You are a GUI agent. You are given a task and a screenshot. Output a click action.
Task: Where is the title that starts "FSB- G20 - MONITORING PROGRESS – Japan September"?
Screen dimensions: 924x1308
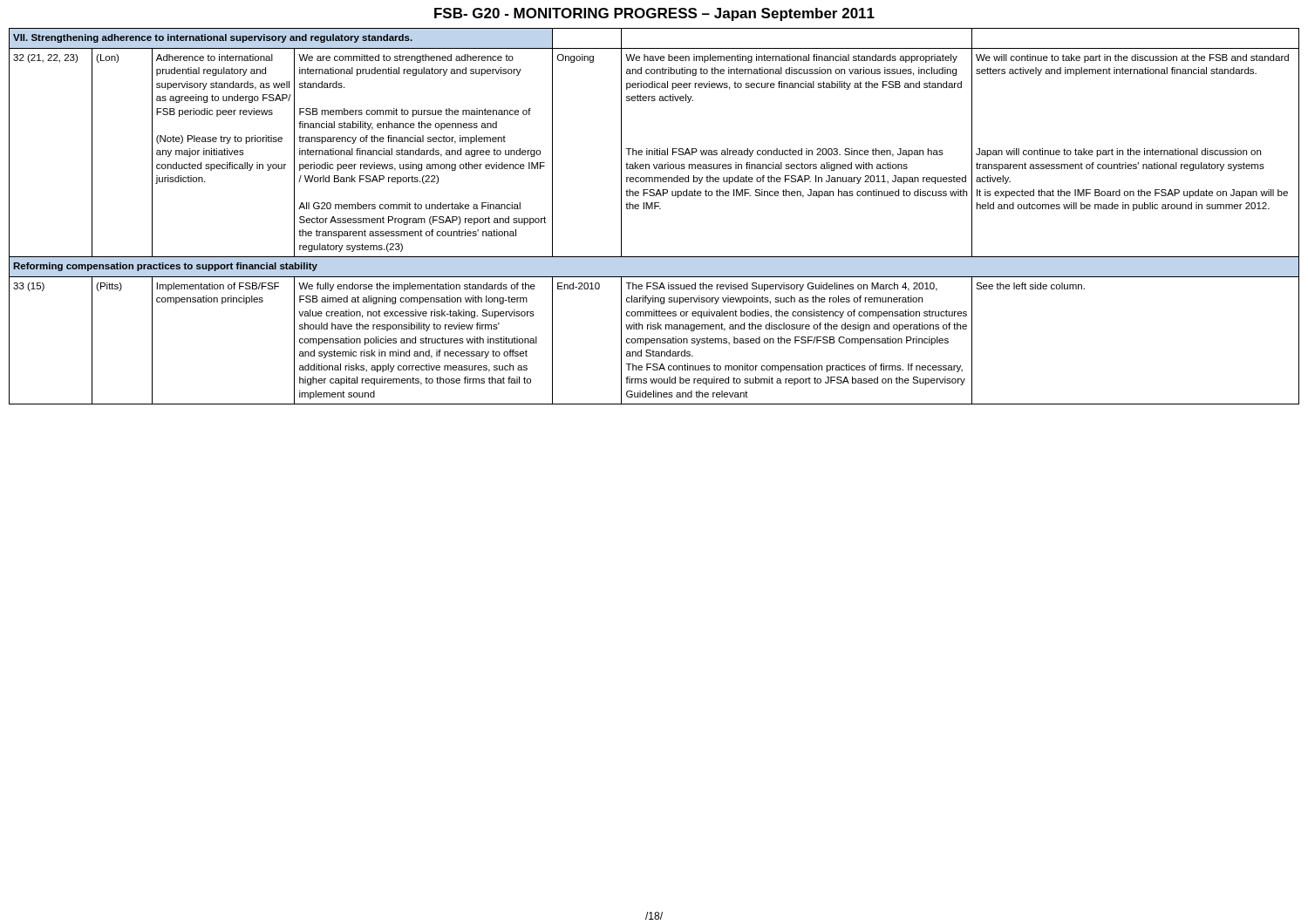(654, 14)
